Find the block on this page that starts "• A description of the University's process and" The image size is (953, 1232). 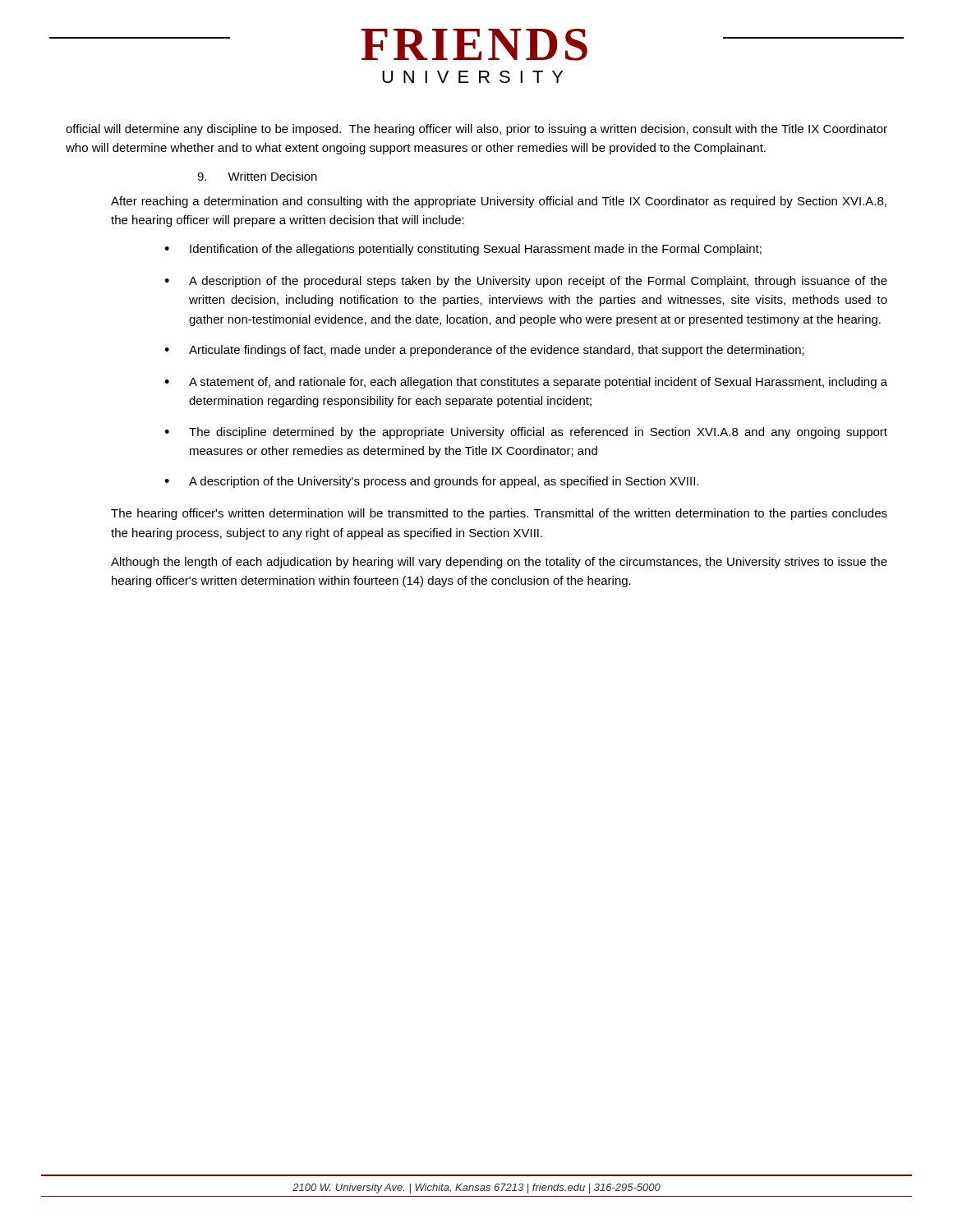[526, 482]
